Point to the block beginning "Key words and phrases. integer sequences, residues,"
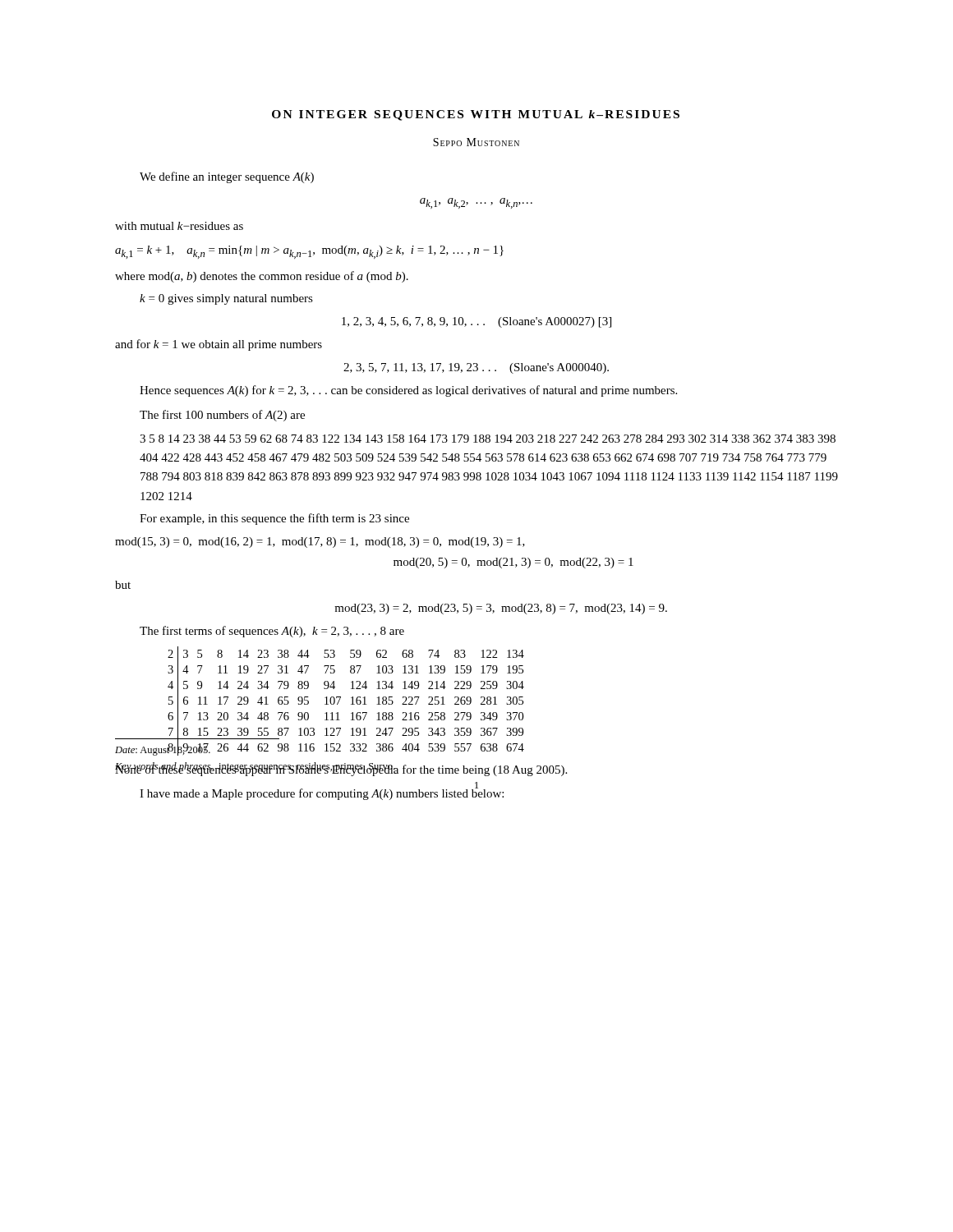The width and height of the screenshot is (953, 1232). point(255,766)
